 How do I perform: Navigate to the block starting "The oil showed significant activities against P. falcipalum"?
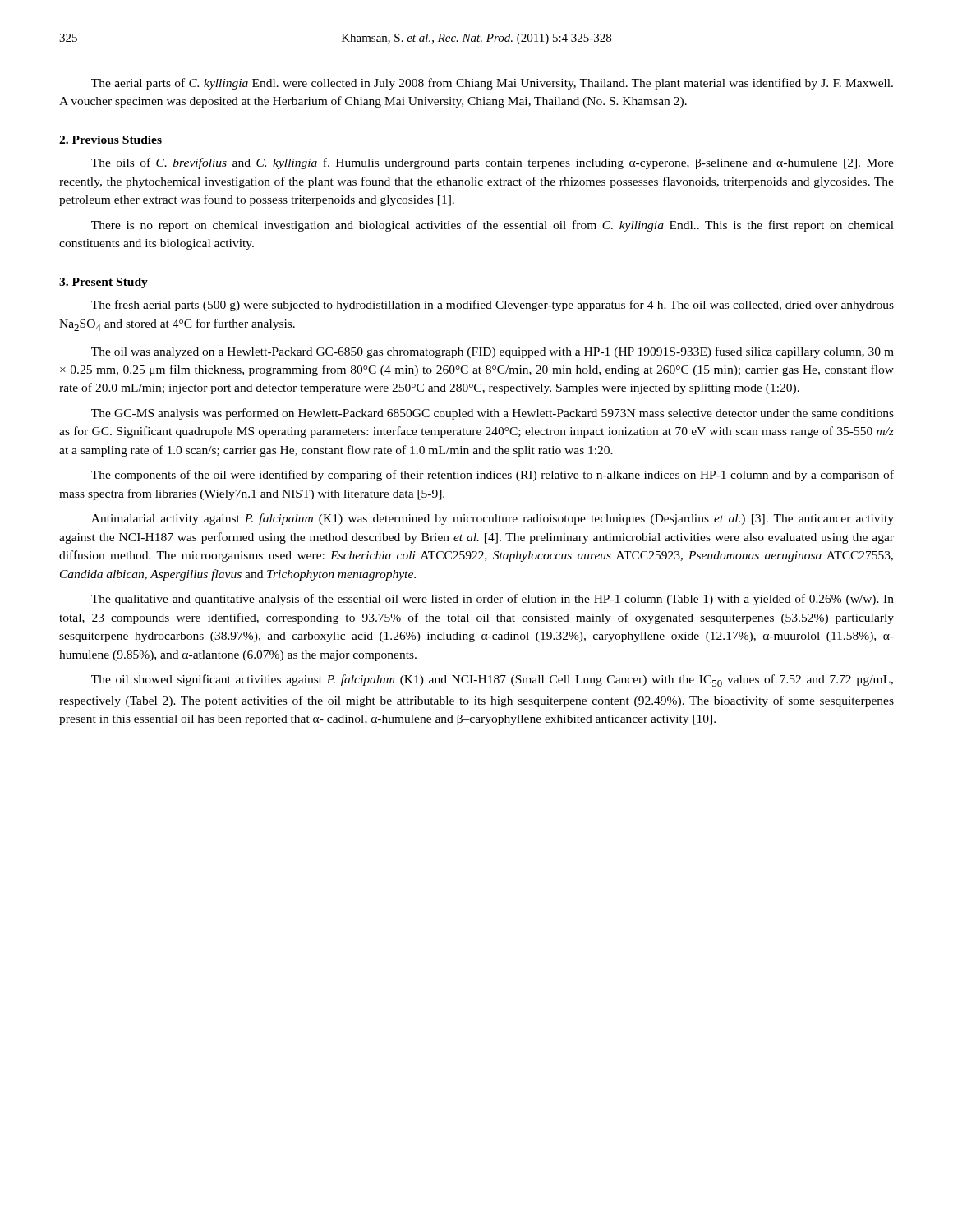point(476,699)
